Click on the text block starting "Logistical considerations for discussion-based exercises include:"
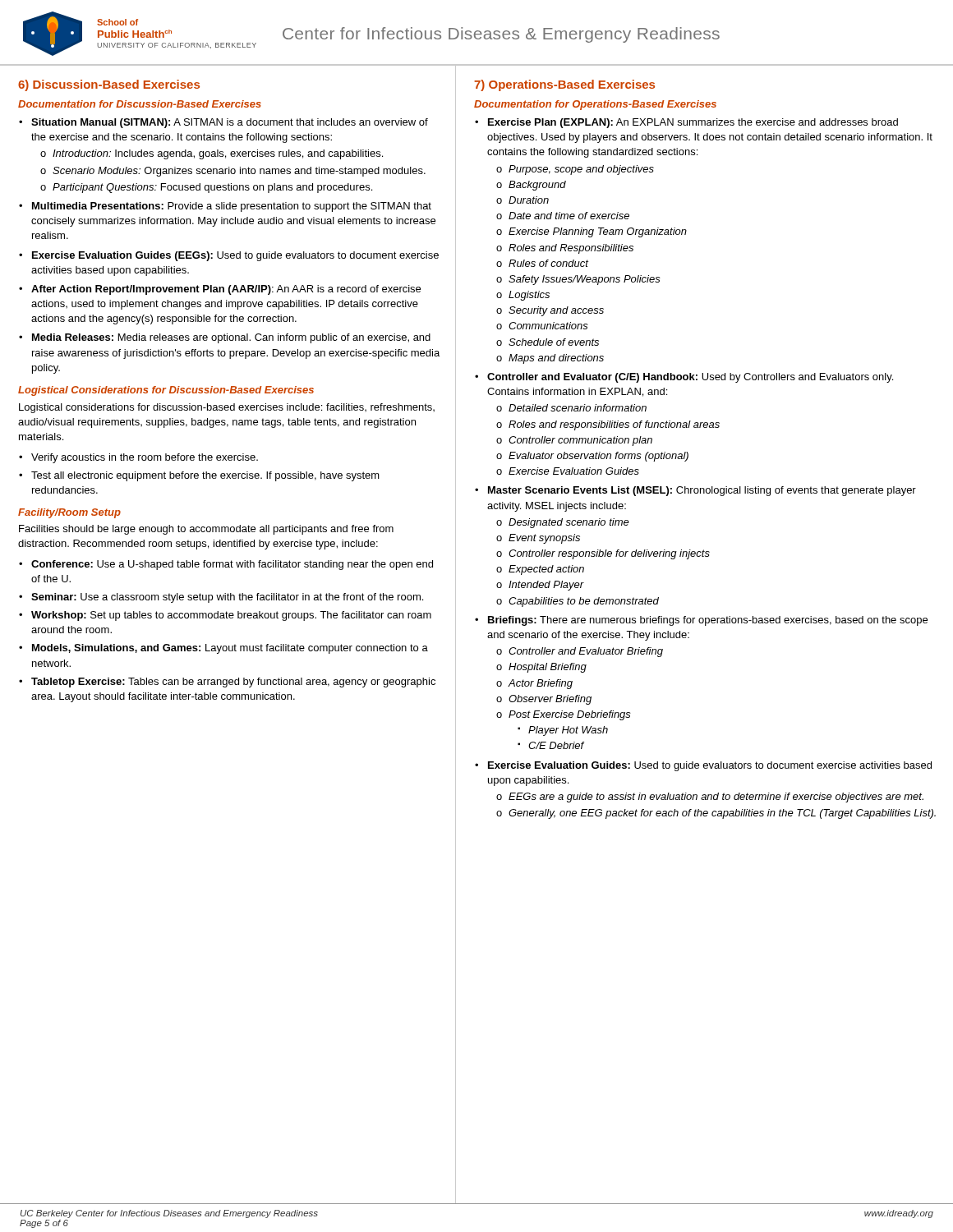 pos(227,422)
